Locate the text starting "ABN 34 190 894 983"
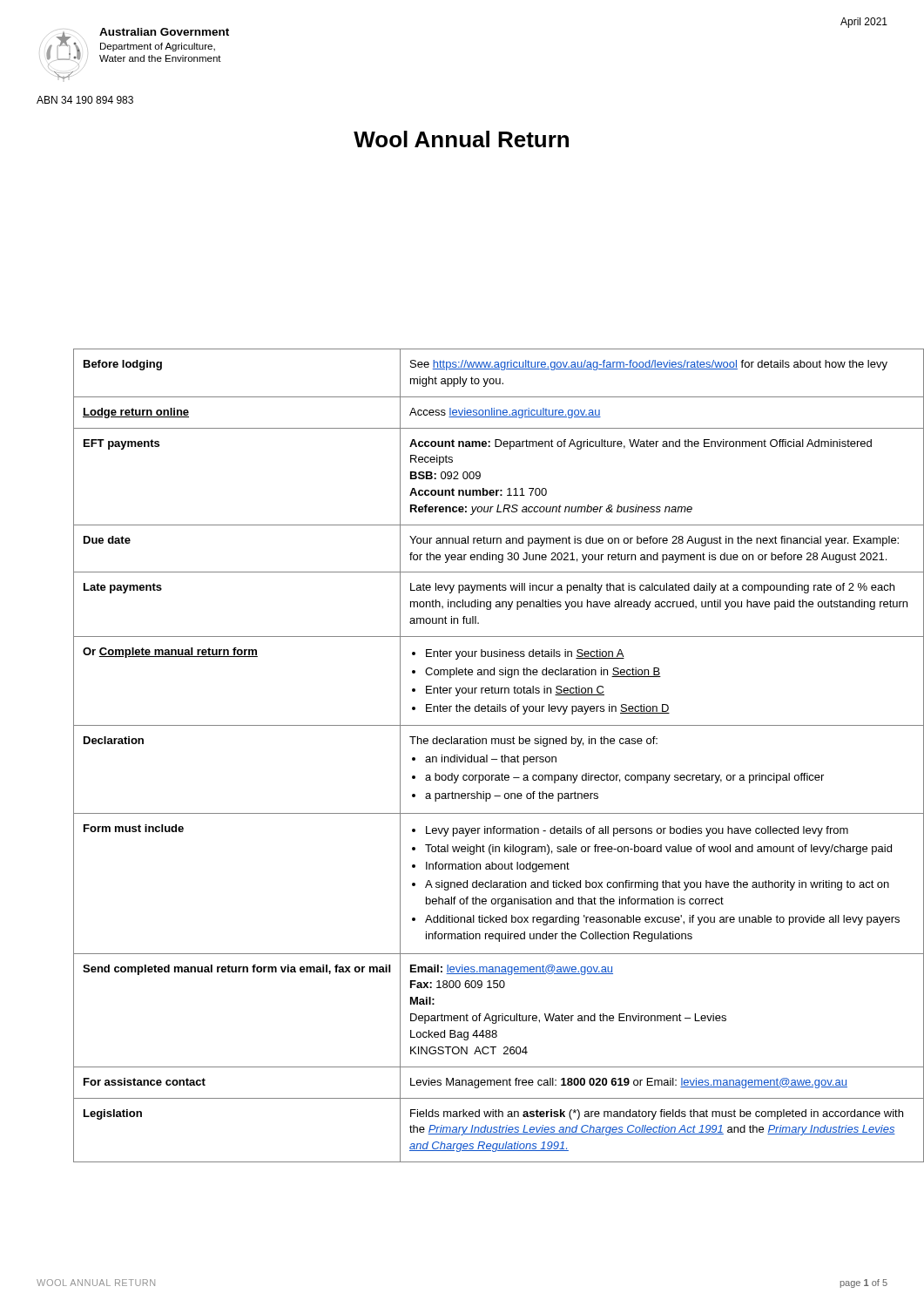The height and width of the screenshot is (1307, 924). [85, 100]
